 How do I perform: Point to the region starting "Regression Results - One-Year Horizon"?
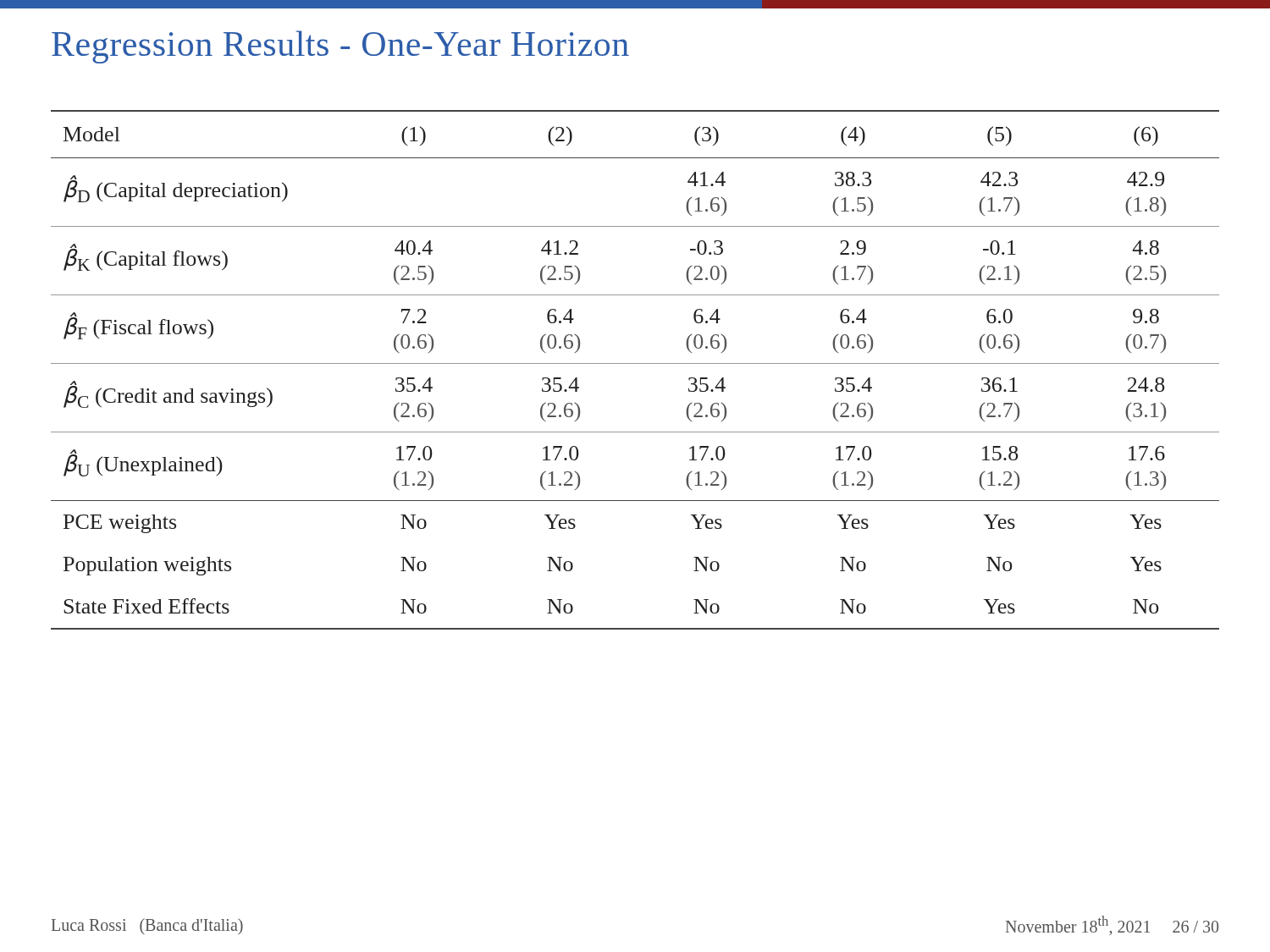(x=340, y=44)
